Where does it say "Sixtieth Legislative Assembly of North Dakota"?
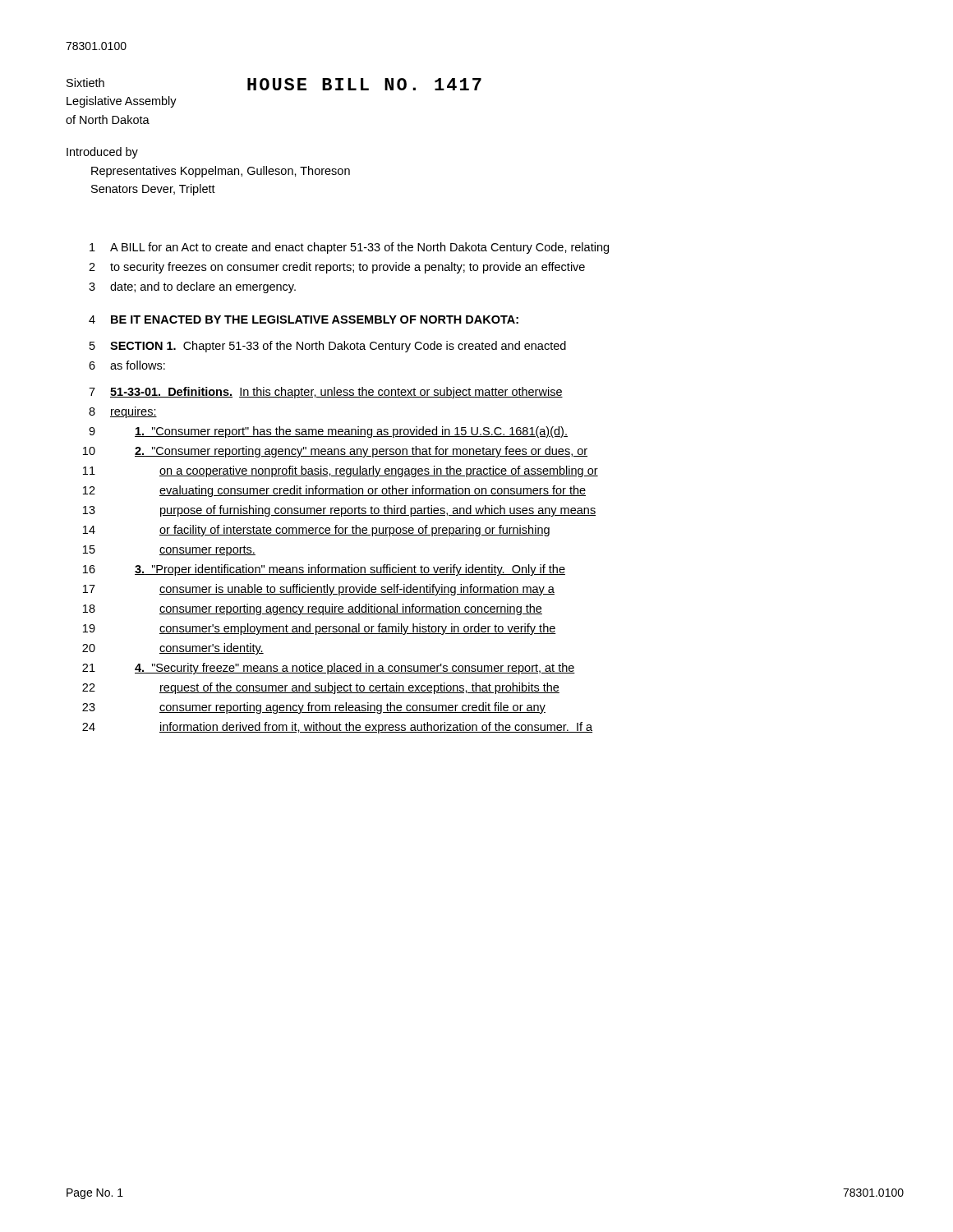The image size is (953, 1232). click(121, 101)
